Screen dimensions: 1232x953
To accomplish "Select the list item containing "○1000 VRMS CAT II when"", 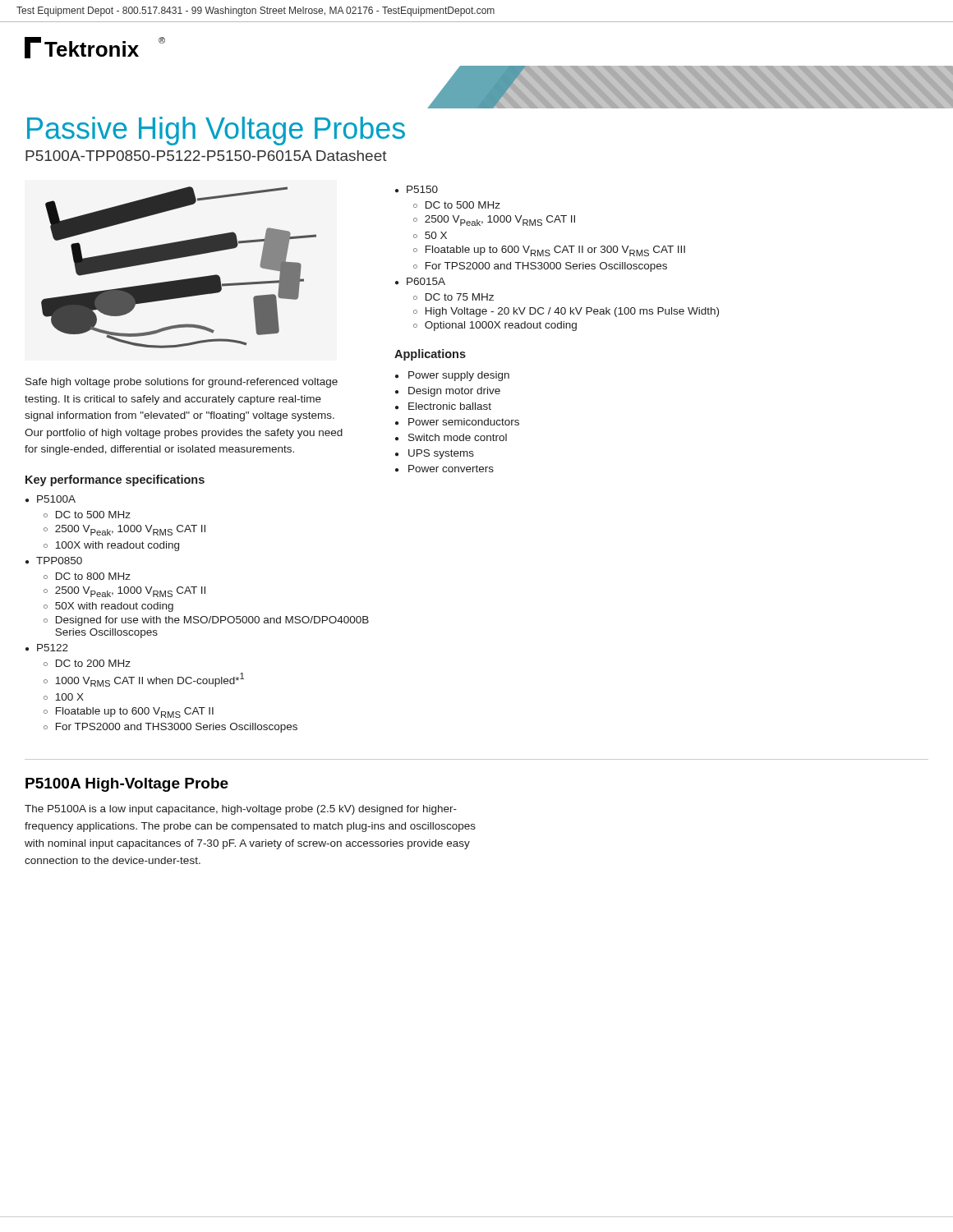I will click(144, 680).
